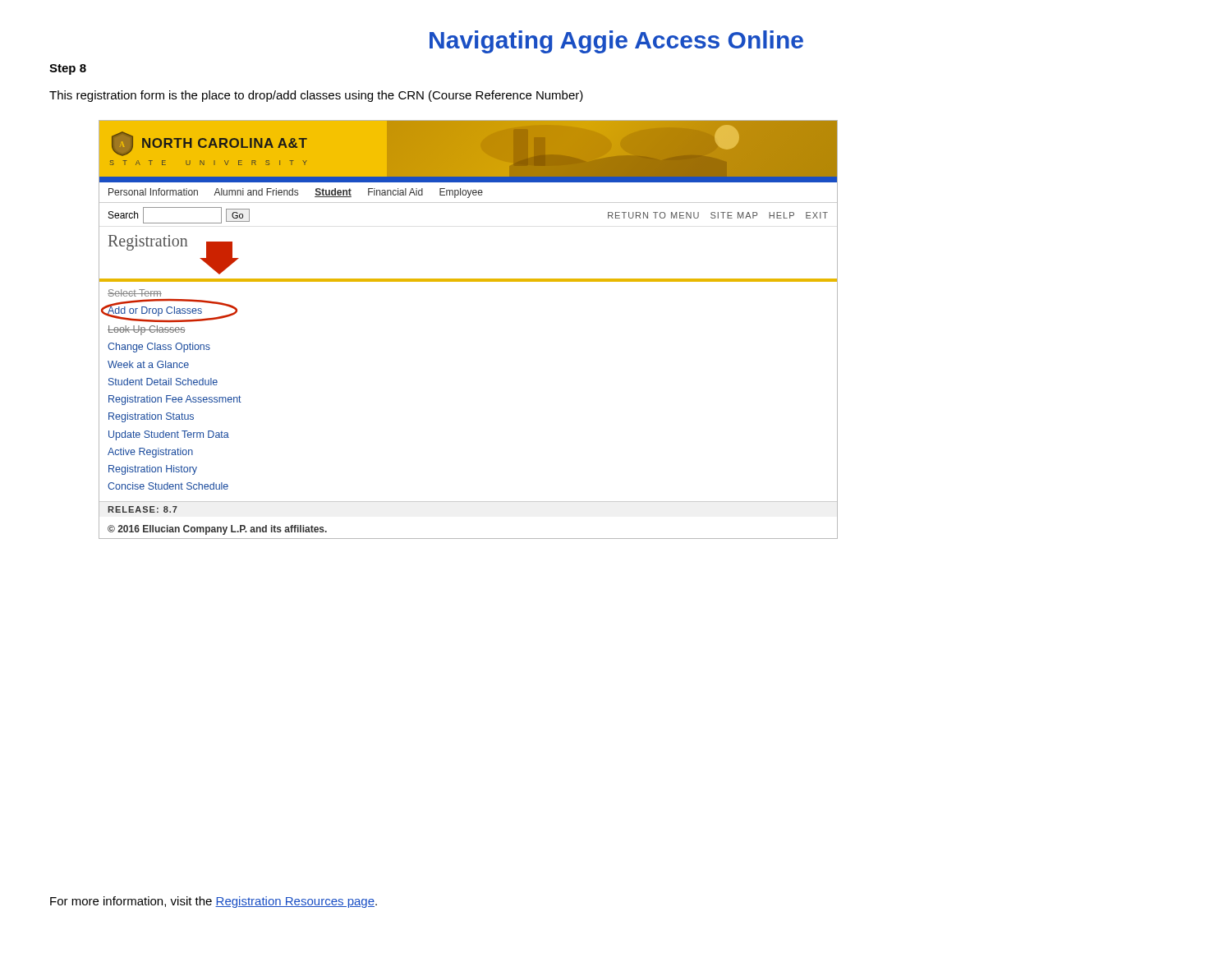Select the screenshot
The height and width of the screenshot is (953, 1232).
[x=641, y=329]
